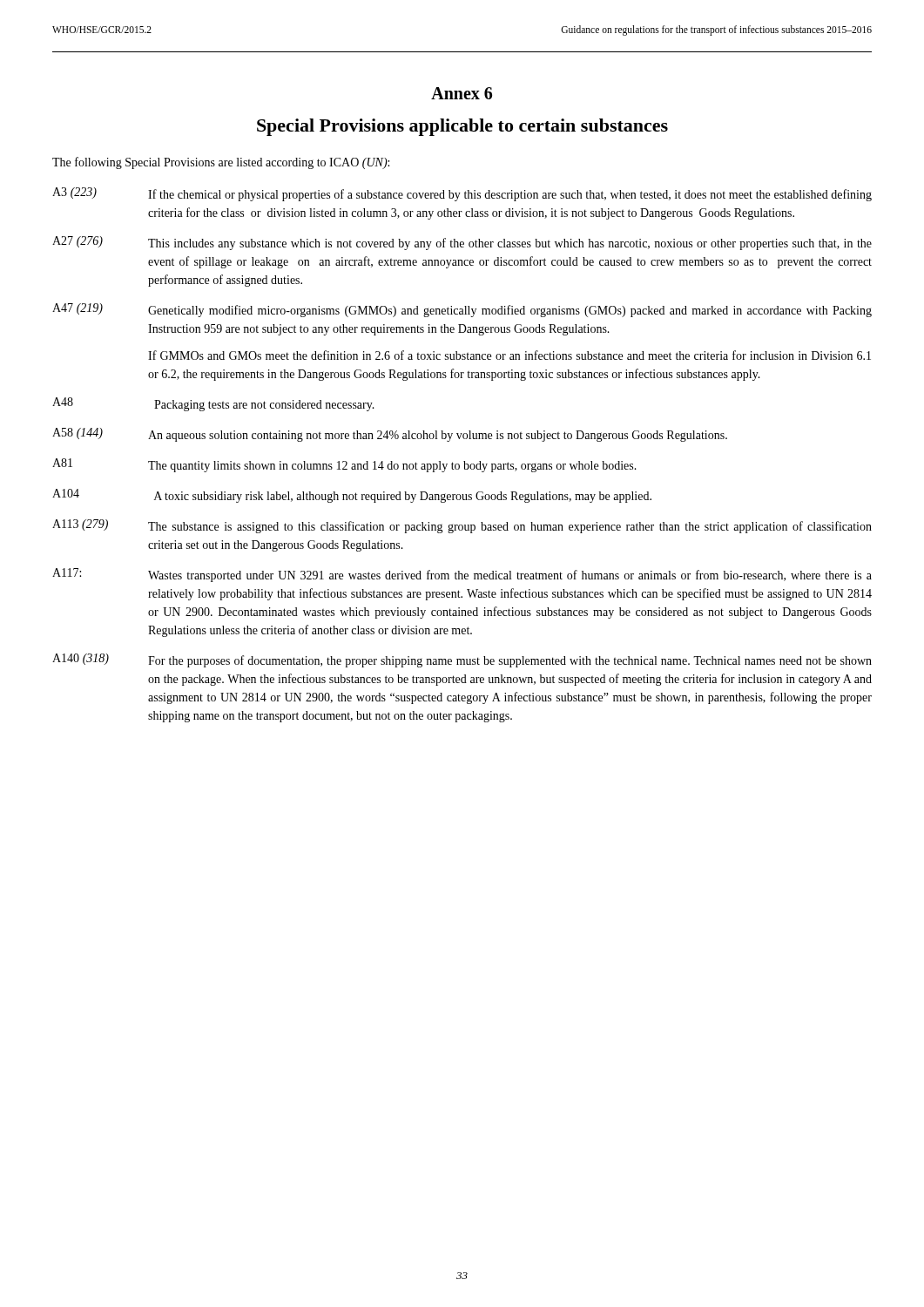Select the region starting "A113 (279) The substance is assigned to this"
The width and height of the screenshot is (924, 1307).
462,536
